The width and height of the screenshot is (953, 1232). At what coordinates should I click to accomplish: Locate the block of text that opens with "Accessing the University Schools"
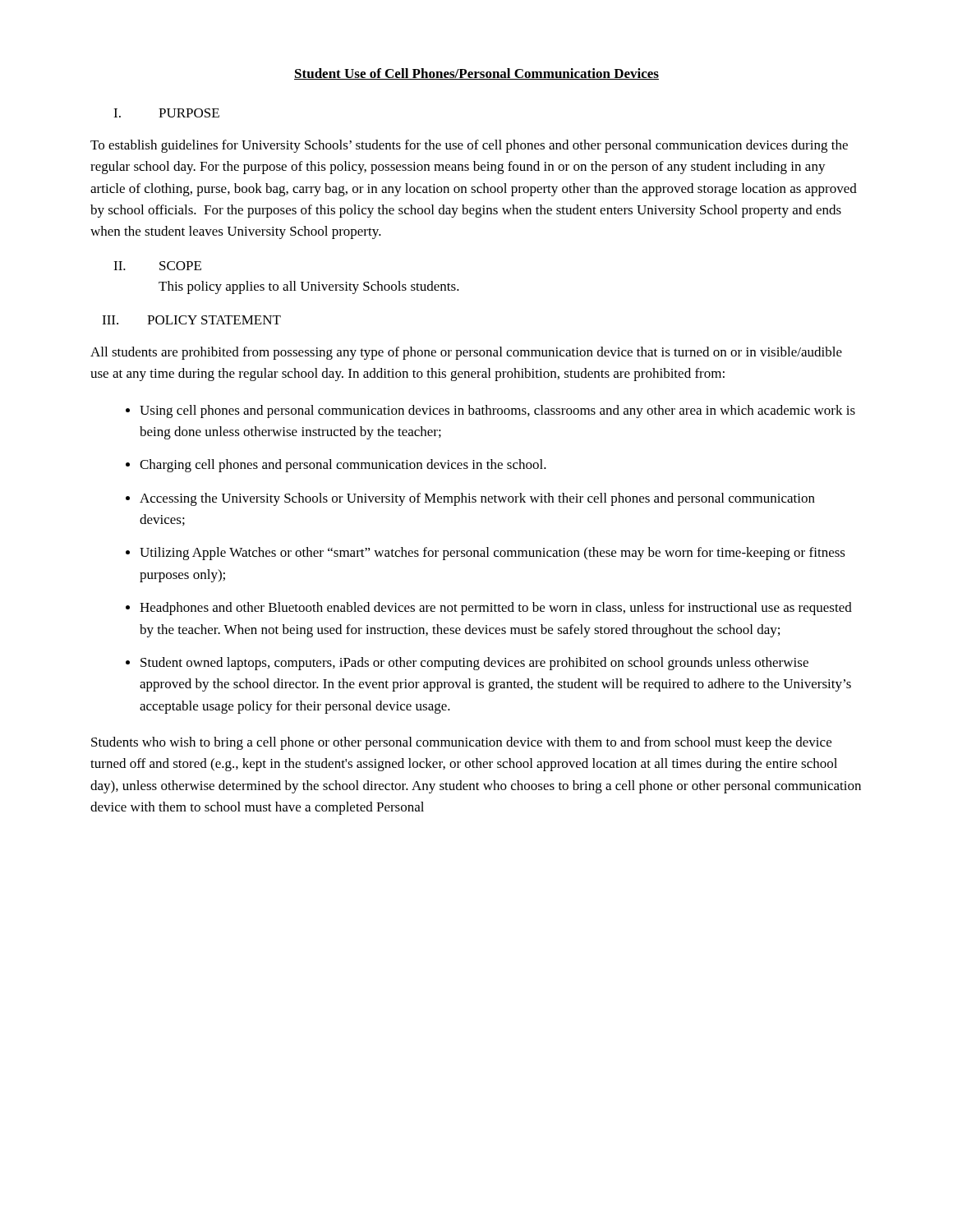click(x=477, y=509)
